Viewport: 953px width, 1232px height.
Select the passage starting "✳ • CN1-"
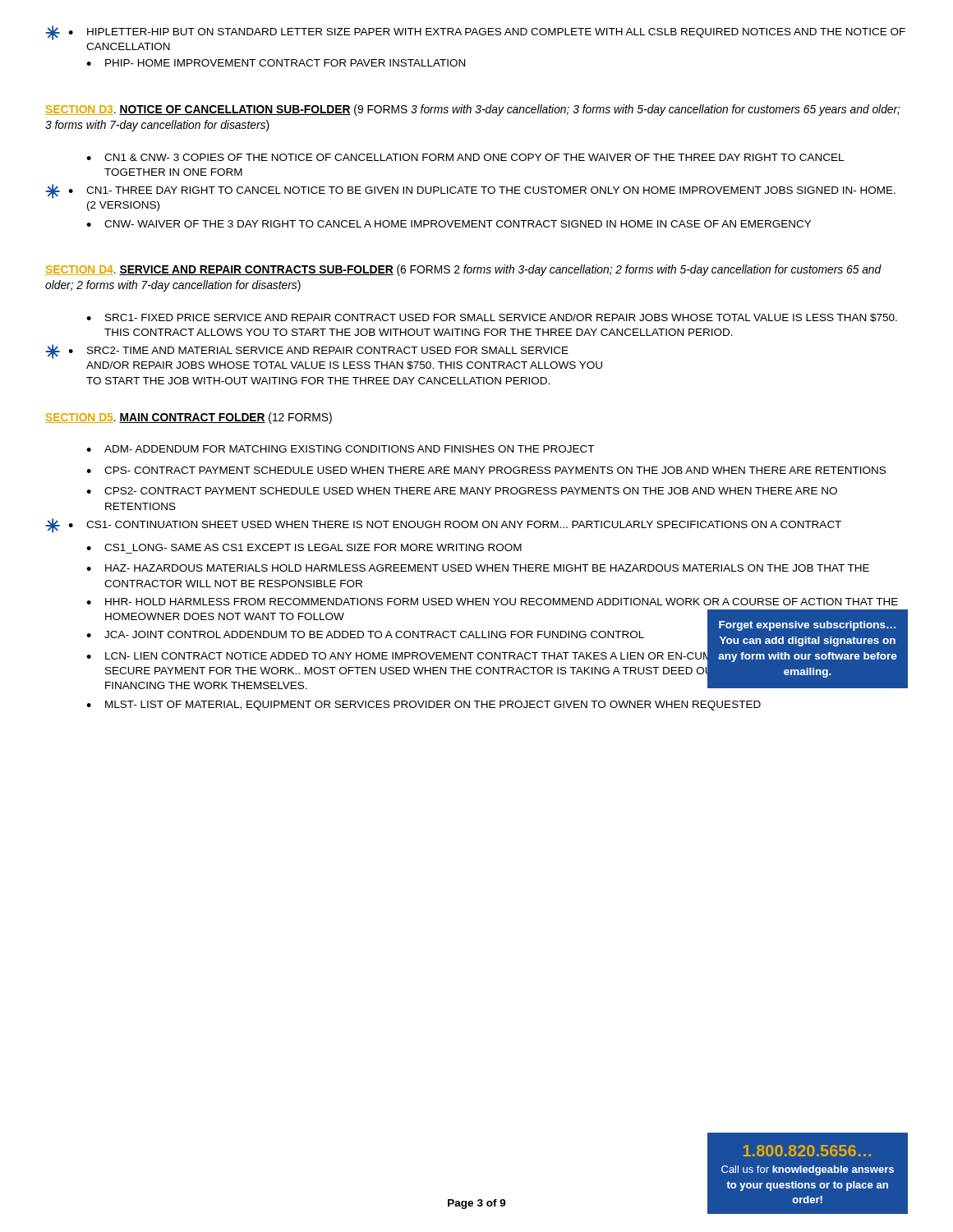click(x=476, y=198)
